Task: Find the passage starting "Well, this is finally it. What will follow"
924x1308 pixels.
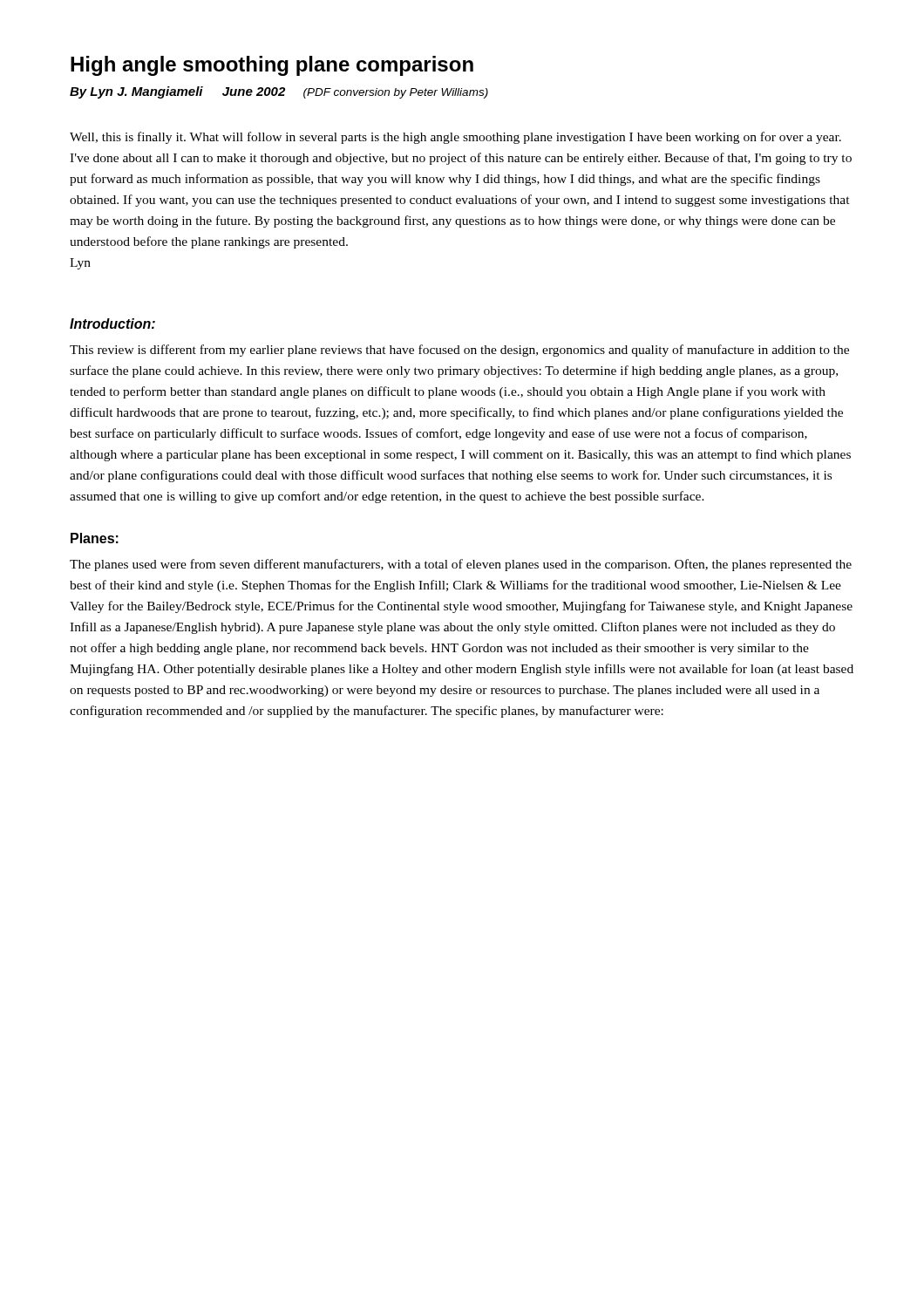Action: 461,189
